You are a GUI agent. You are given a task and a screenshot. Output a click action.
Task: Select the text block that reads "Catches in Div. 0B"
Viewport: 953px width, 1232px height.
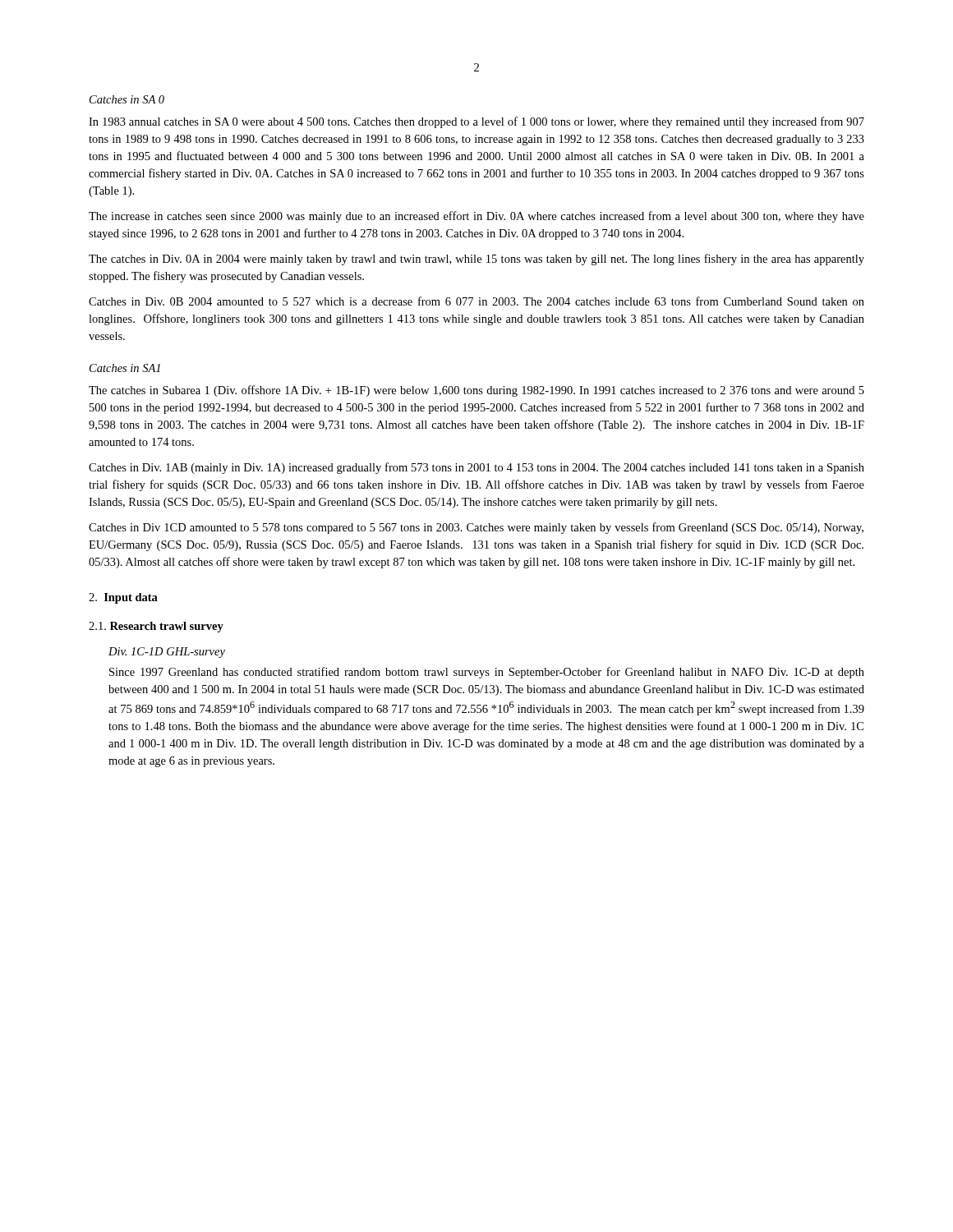476,319
